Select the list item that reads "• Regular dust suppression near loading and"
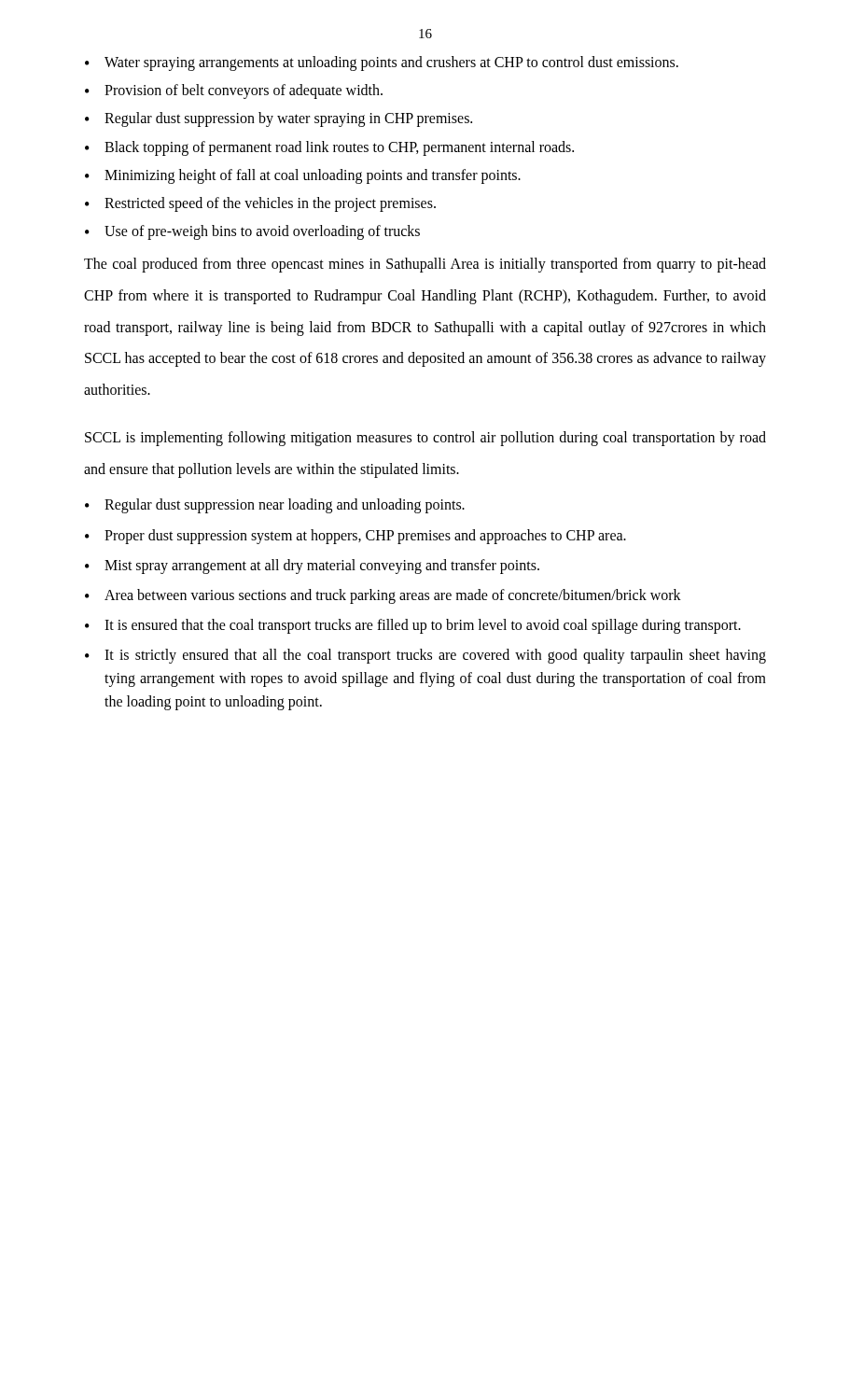 click(425, 506)
